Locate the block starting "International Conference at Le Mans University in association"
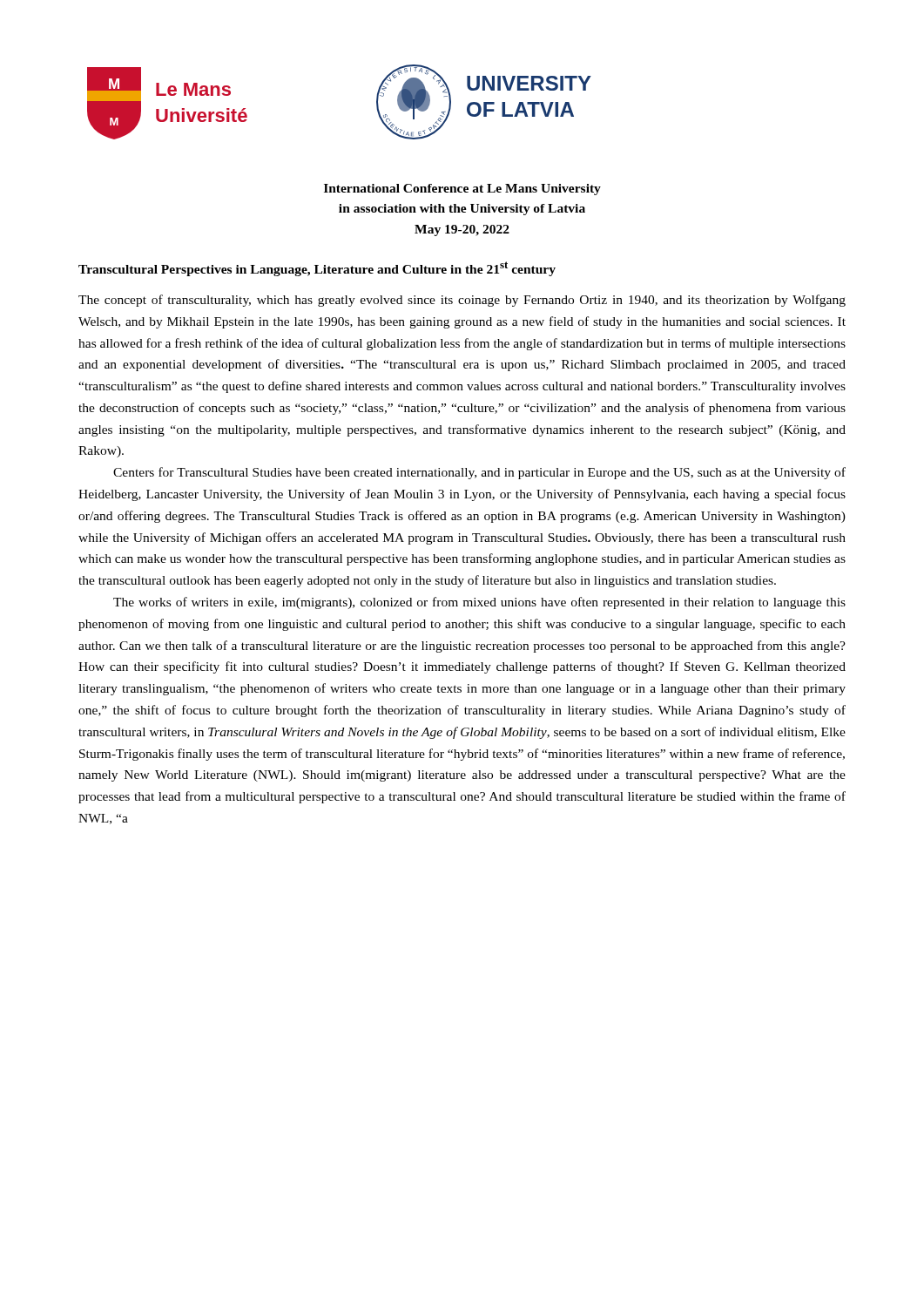 click(x=462, y=208)
